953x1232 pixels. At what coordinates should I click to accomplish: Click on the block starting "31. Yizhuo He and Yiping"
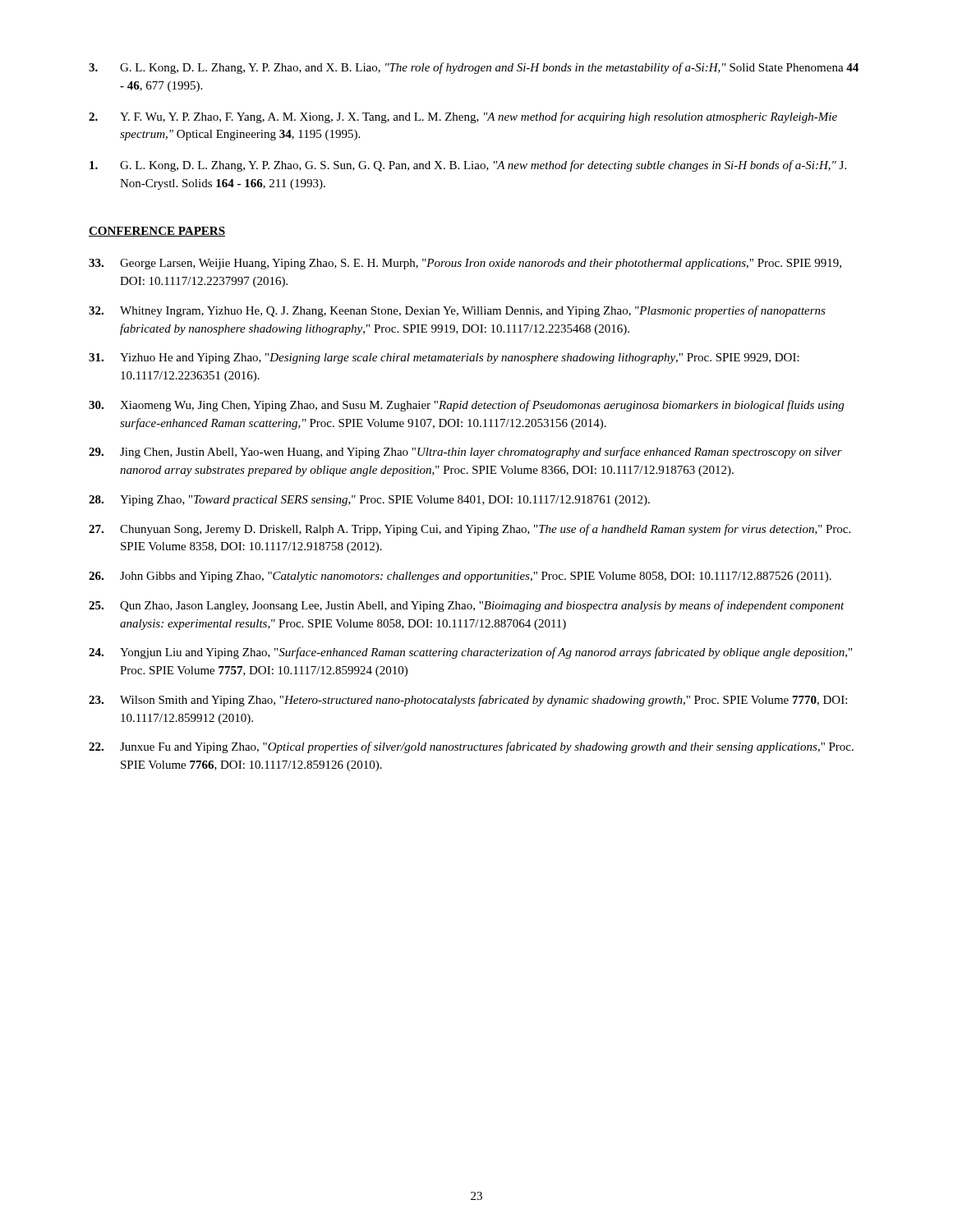click(476, 367)
